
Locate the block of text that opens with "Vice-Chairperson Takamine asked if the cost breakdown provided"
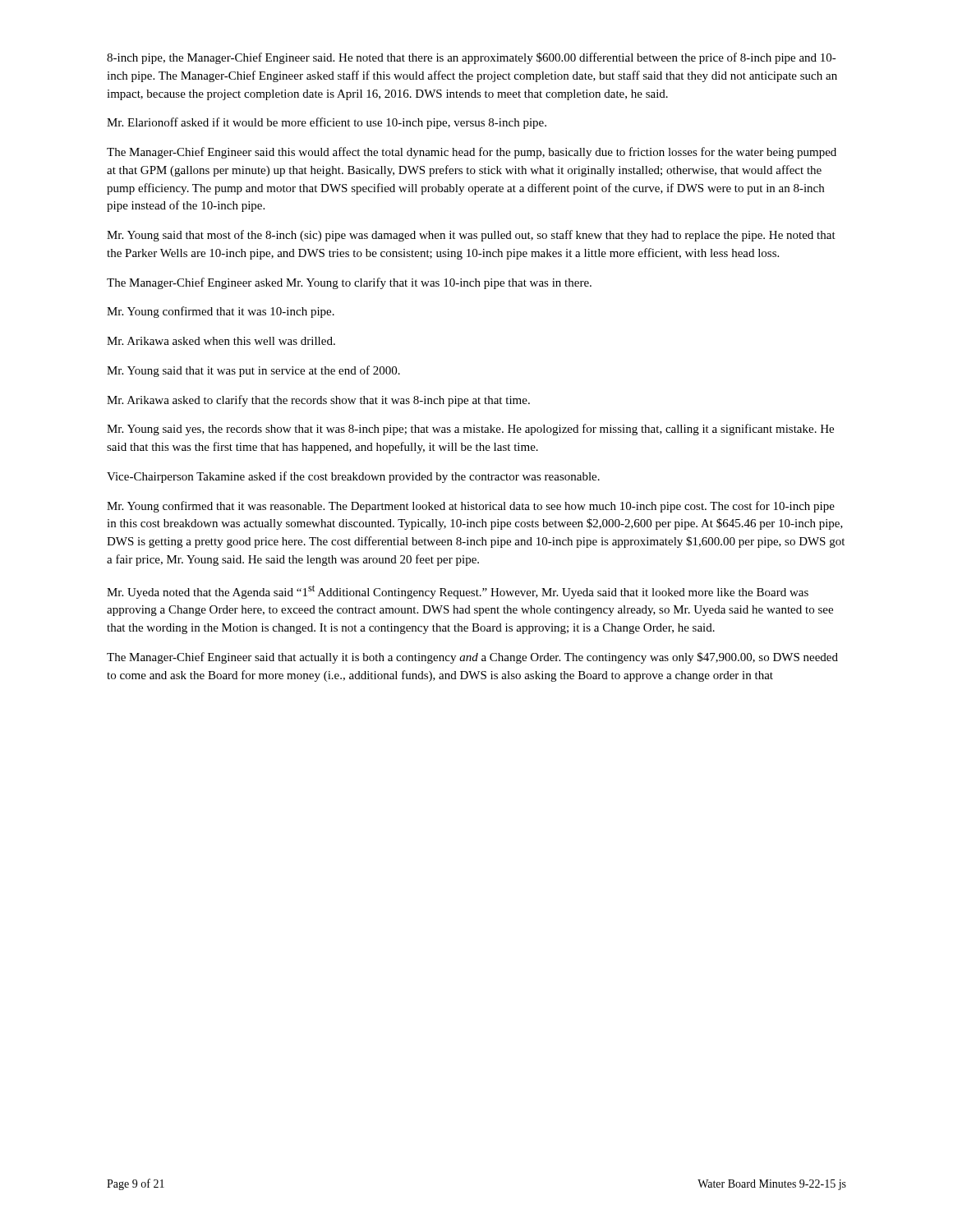[353, 476]
